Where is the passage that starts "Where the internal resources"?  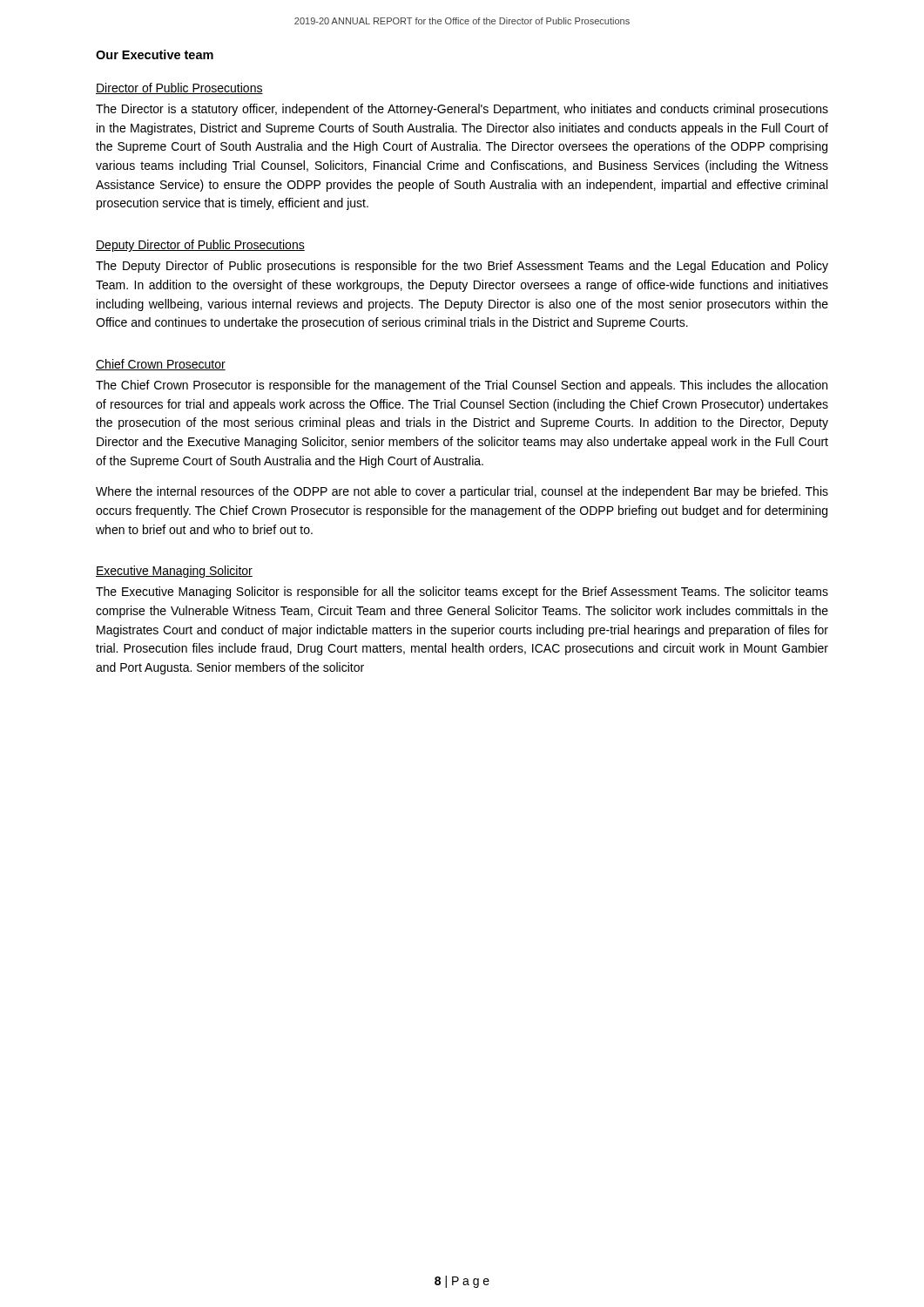(x=462, y=511)
